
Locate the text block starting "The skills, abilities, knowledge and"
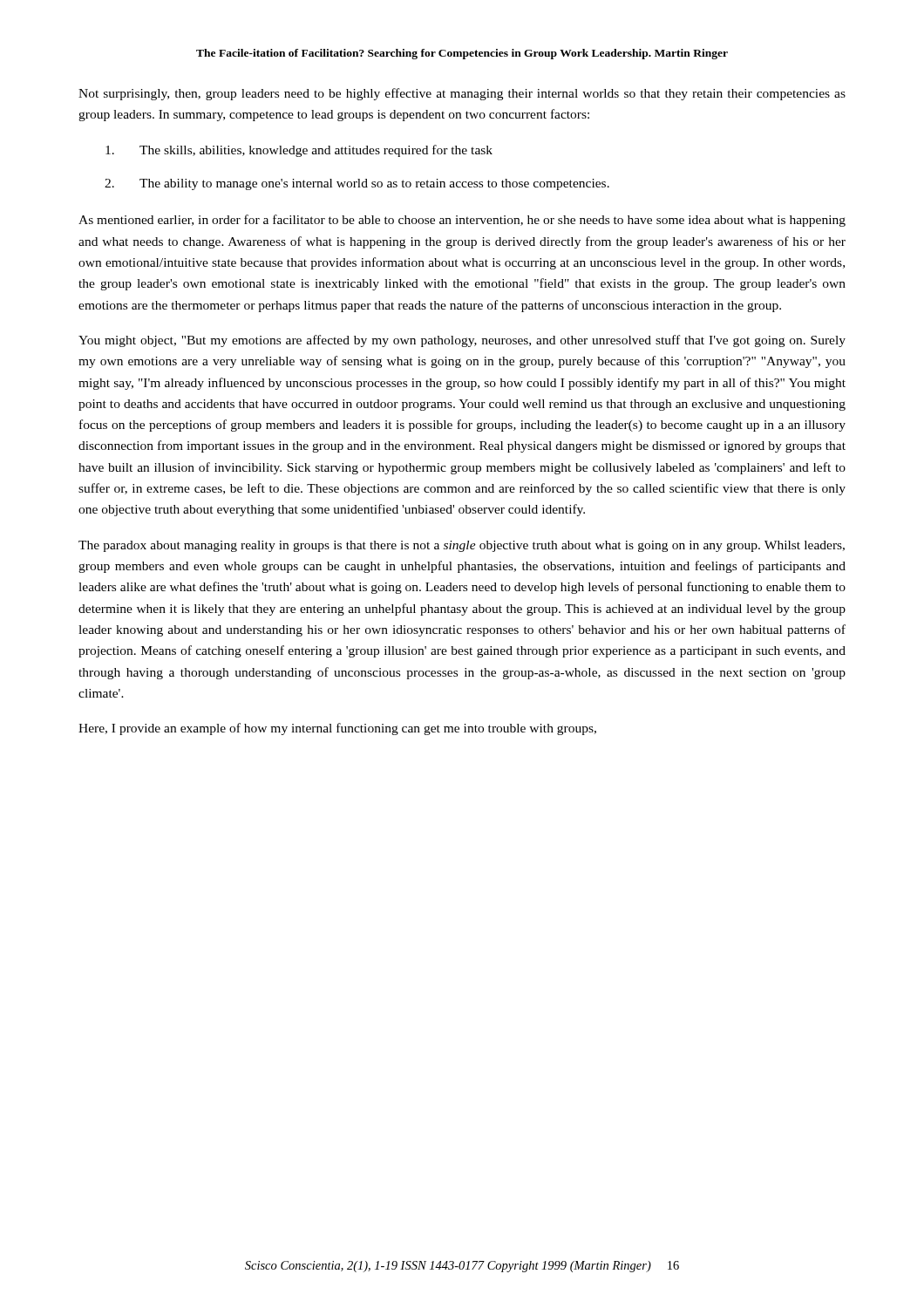pyautogui.click(x=475, y=150)
